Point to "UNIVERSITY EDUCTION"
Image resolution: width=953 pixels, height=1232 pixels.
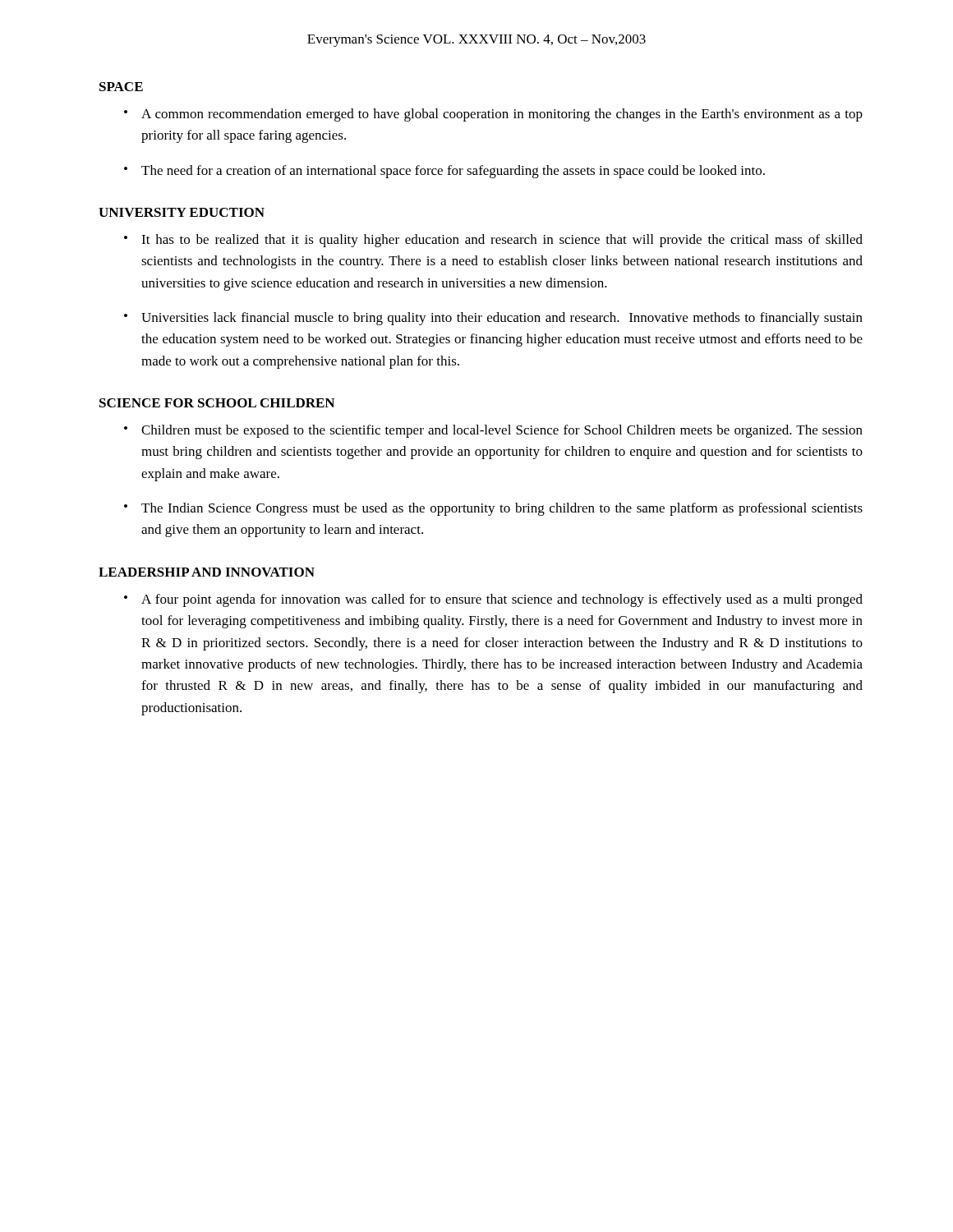point(182,212)
